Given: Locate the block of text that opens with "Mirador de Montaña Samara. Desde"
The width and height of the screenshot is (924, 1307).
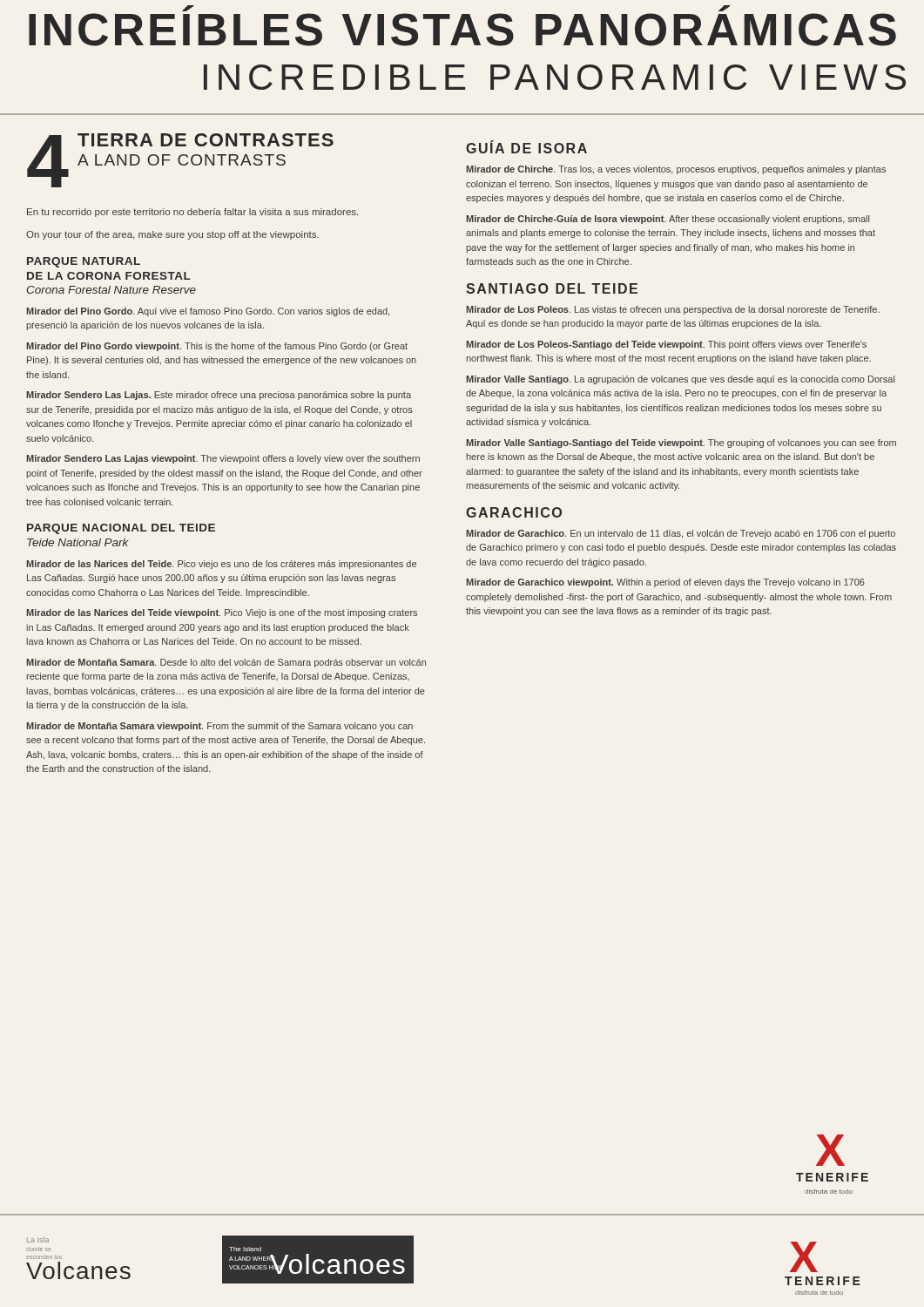Looking at the screenshot, I should click(226, 684).
